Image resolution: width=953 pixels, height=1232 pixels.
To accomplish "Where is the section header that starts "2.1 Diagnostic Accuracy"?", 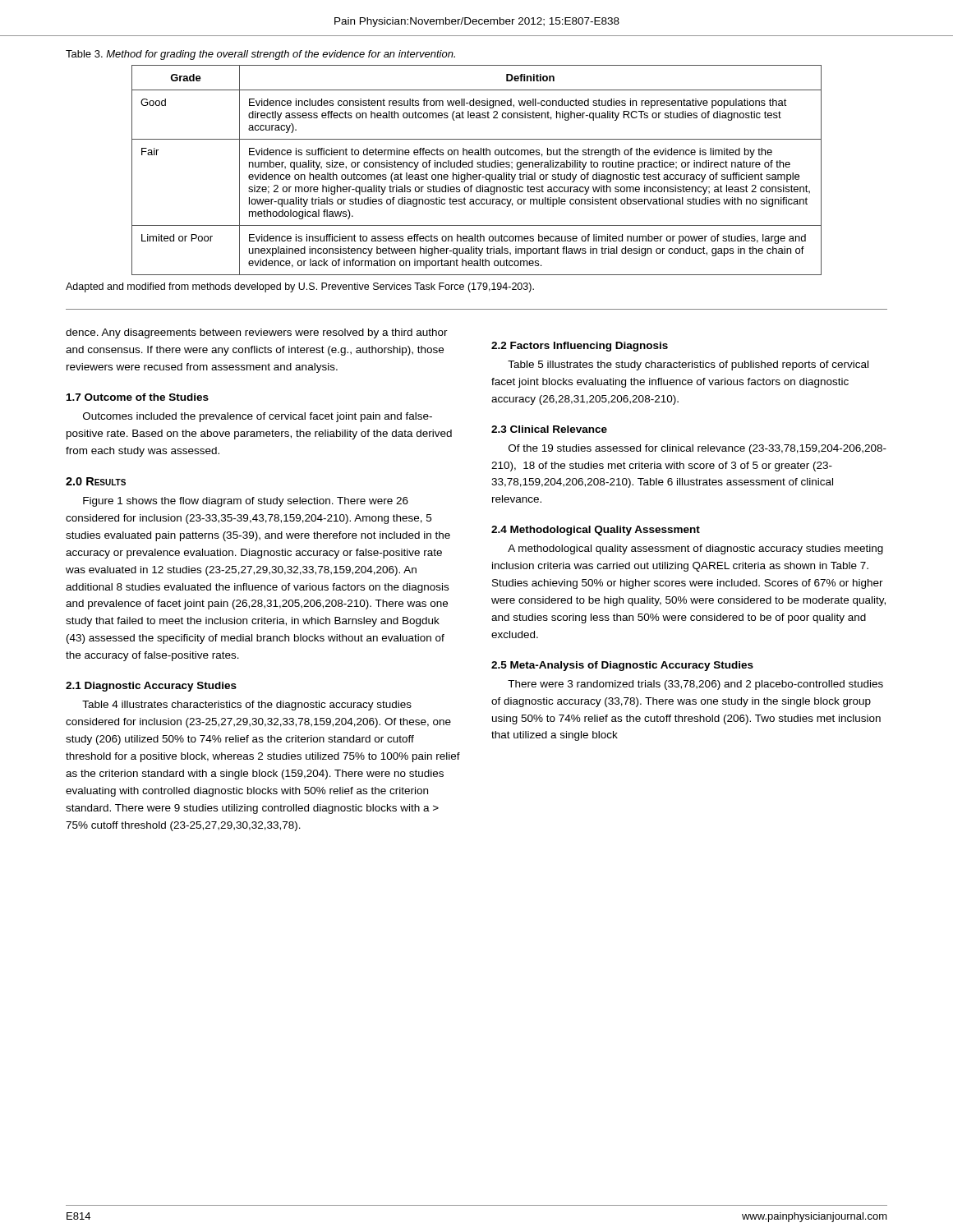I will (151, 685).
